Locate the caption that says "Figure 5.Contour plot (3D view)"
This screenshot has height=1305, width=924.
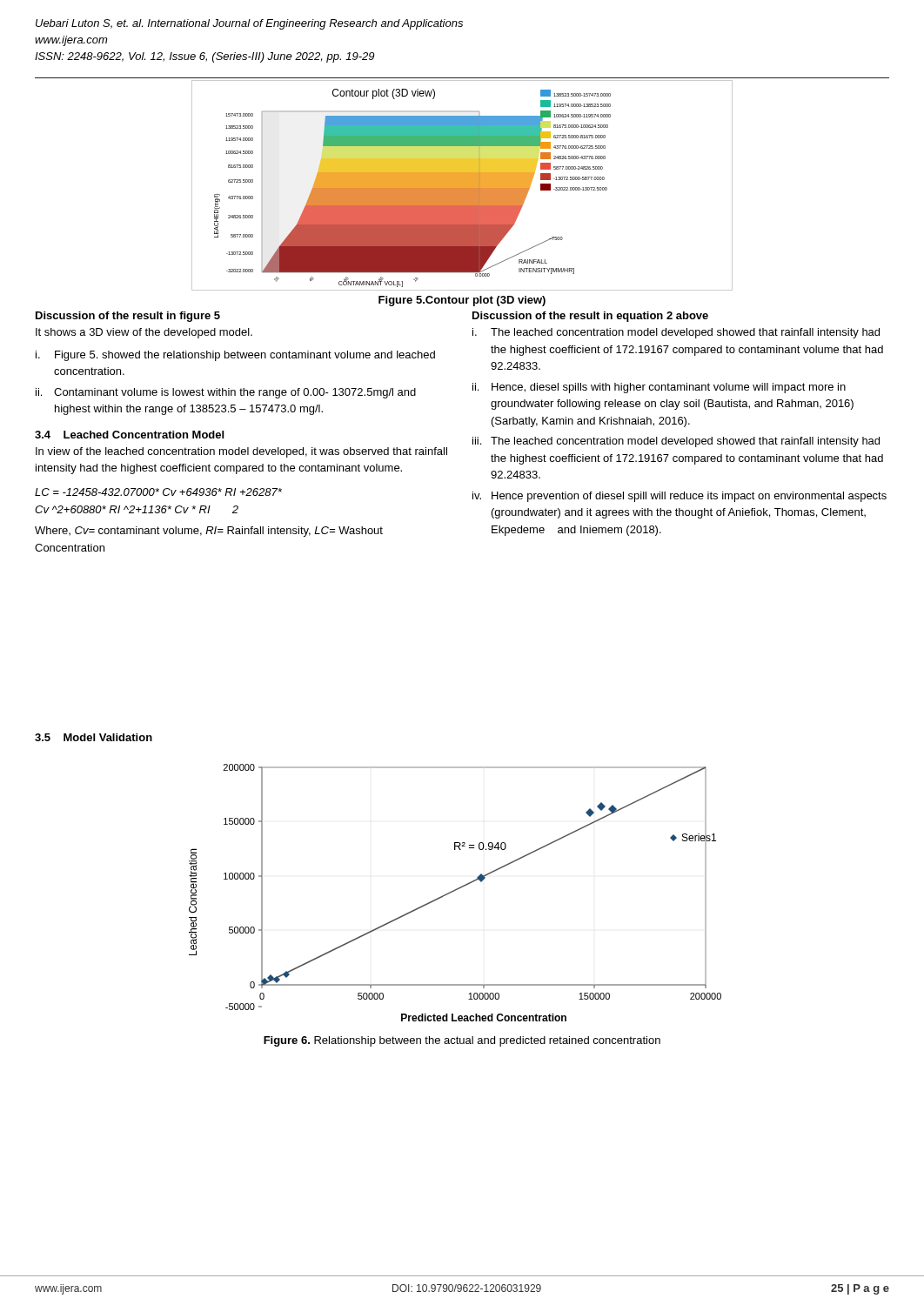[x=462, y=300]
